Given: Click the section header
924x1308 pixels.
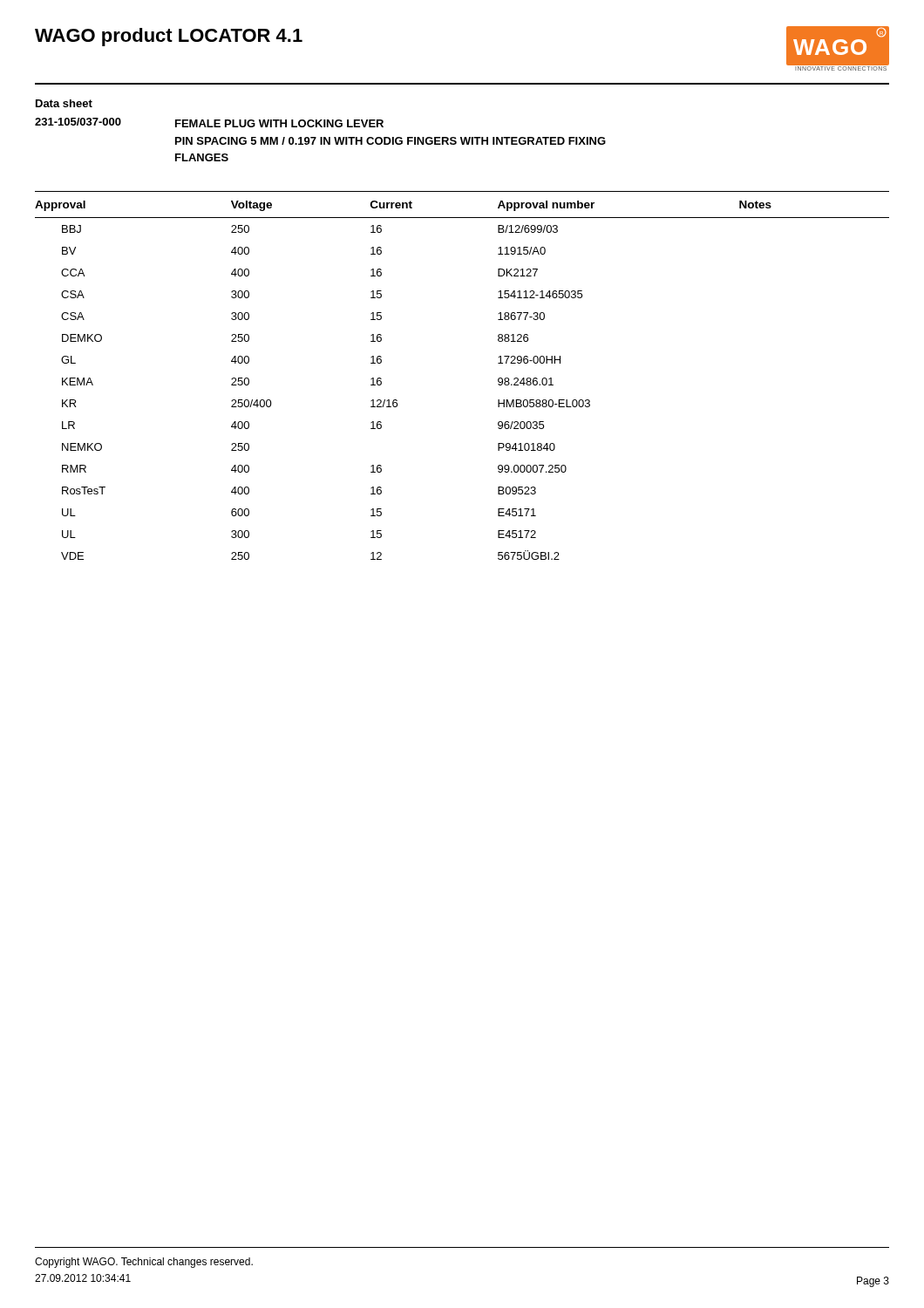Looking at the screenshot, I should pyautogui.click(x=64, y=103).
